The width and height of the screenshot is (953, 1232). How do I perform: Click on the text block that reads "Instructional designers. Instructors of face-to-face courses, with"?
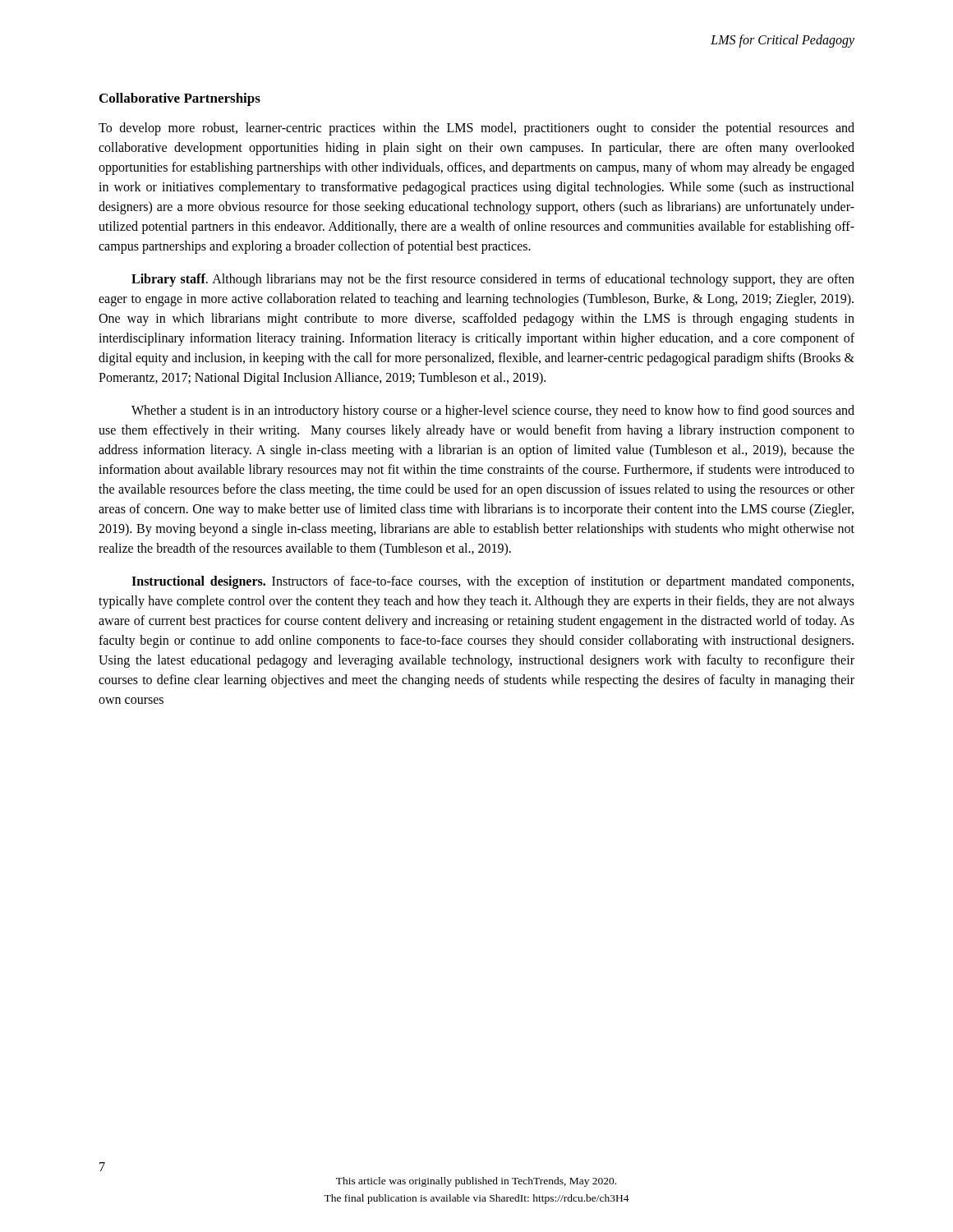pos(476,640)
